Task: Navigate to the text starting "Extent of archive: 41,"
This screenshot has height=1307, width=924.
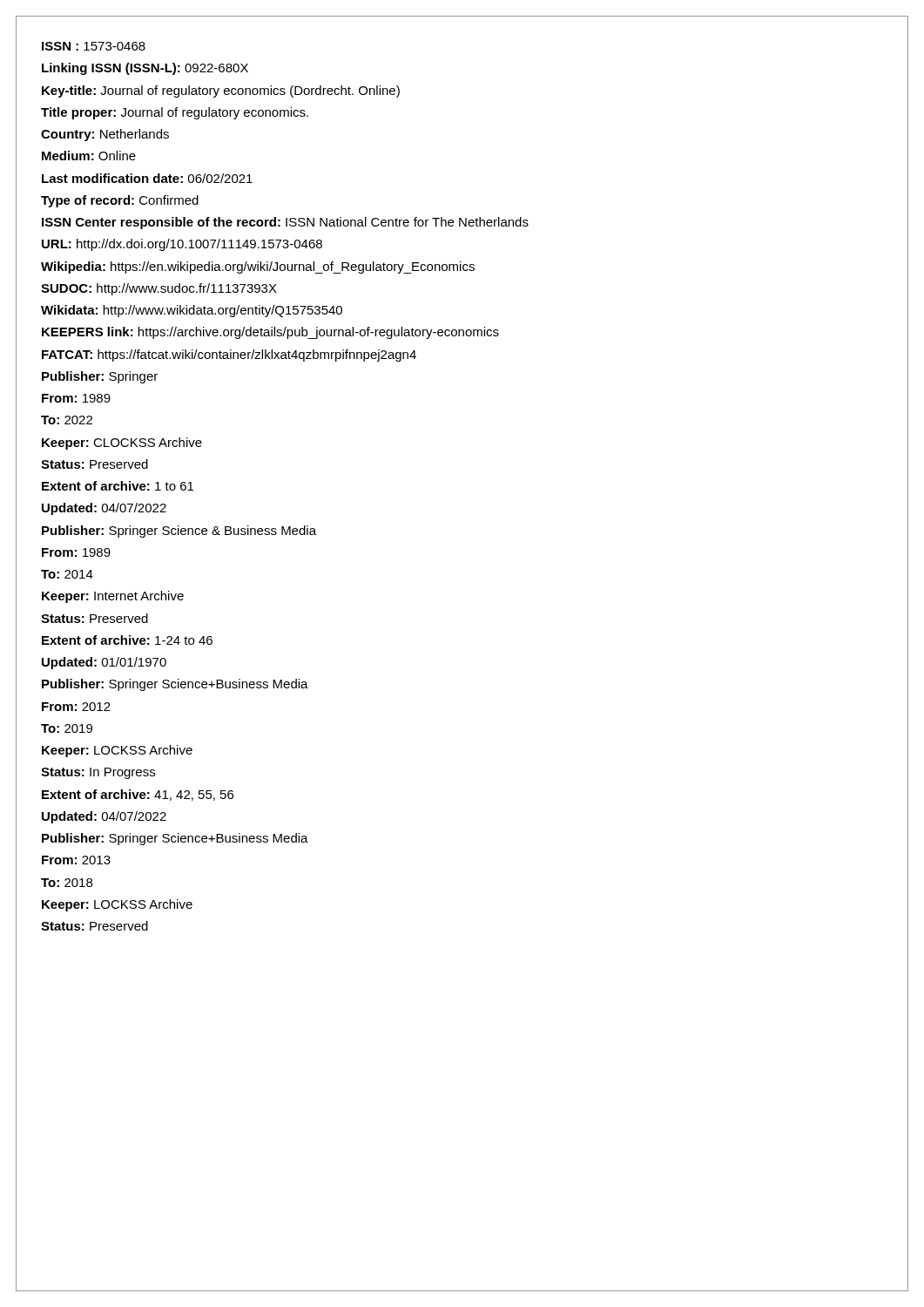Action: click(137, 794)
